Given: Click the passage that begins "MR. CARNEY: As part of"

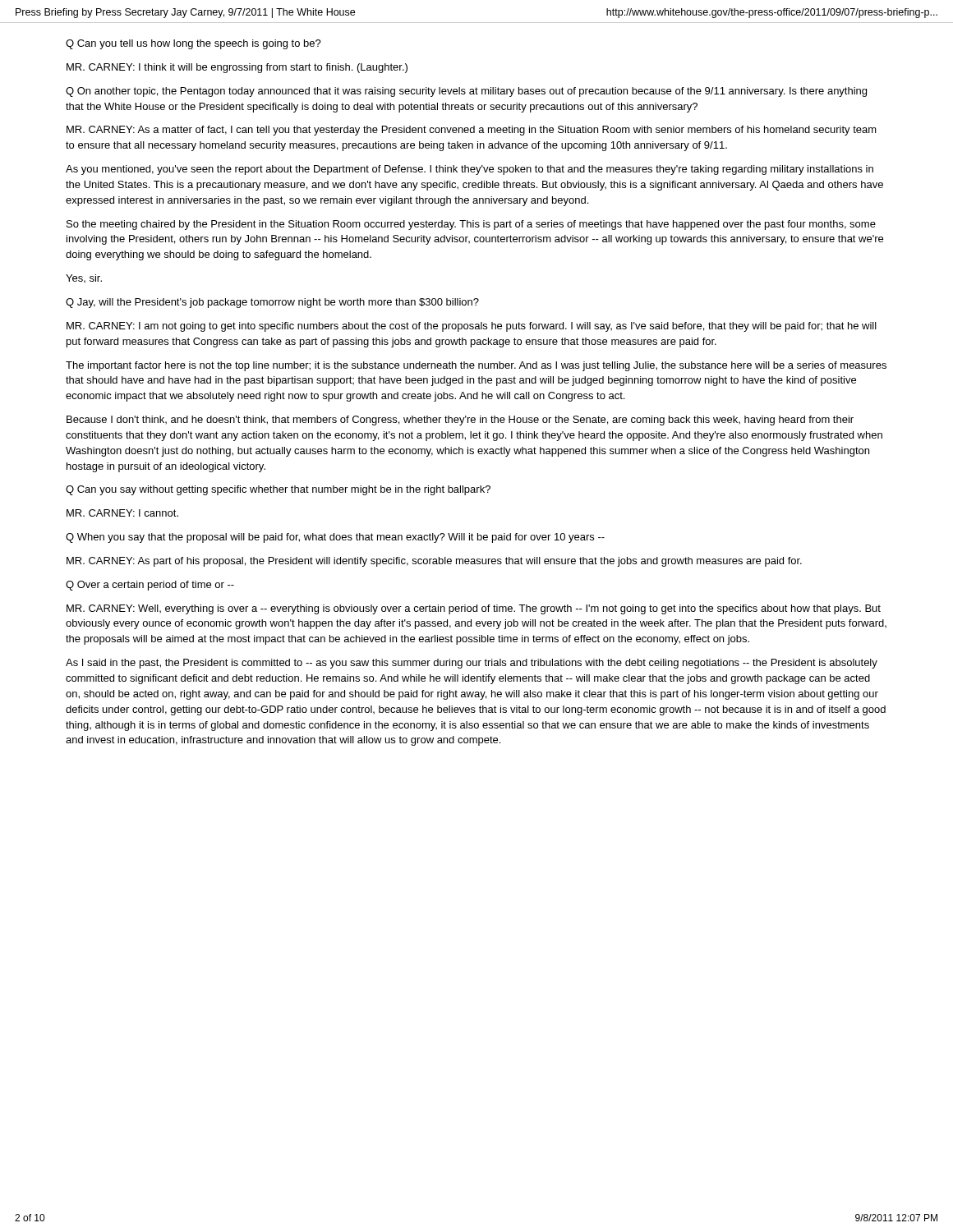Looking at the screenshot, I should pyautogui.click(x=434, y=561).
